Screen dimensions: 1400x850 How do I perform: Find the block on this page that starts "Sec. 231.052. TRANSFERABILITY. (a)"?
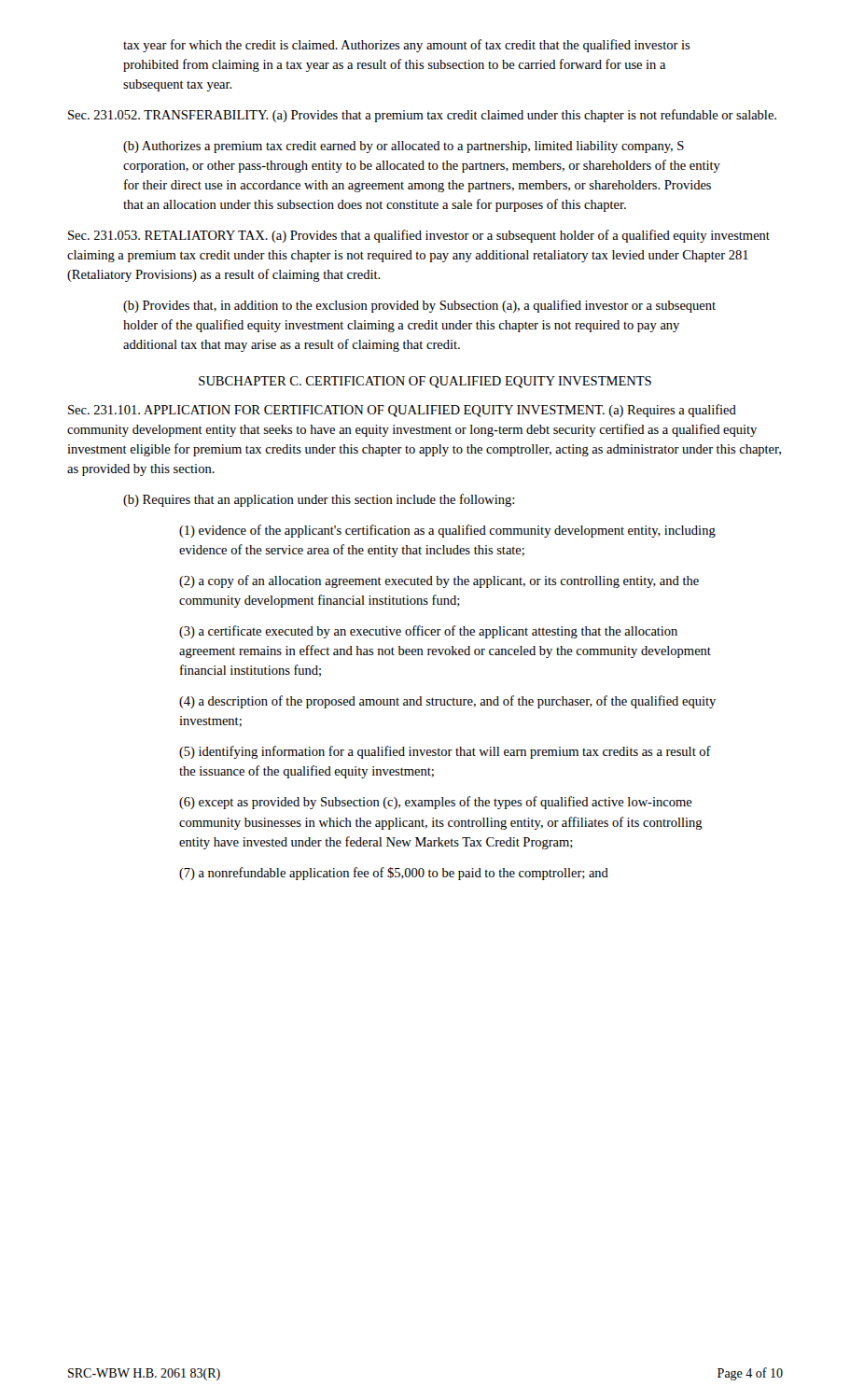point(422,115)
